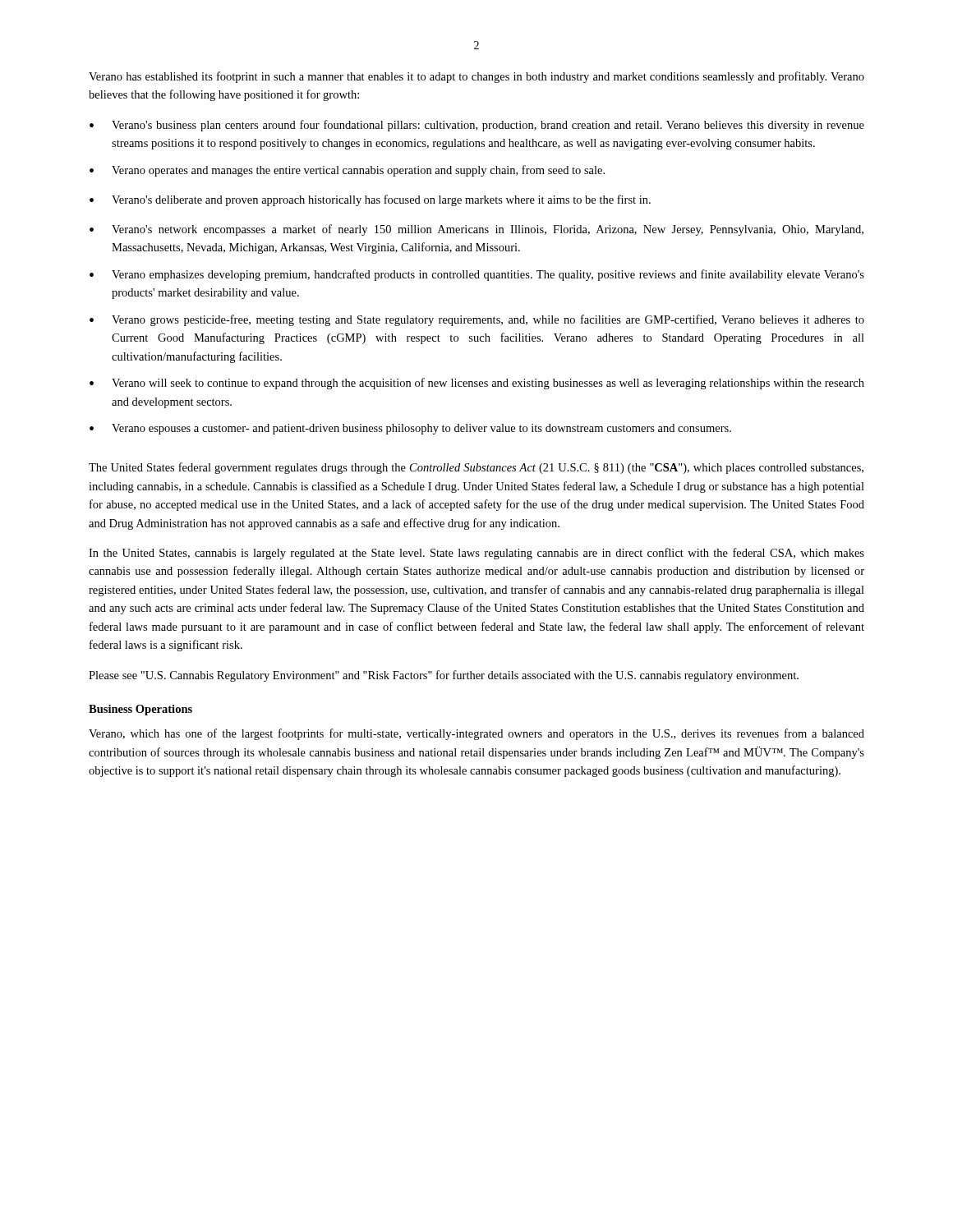Find the block on this page that starts "The United States federal government regulates drugs through"

(x=476, y=495)
